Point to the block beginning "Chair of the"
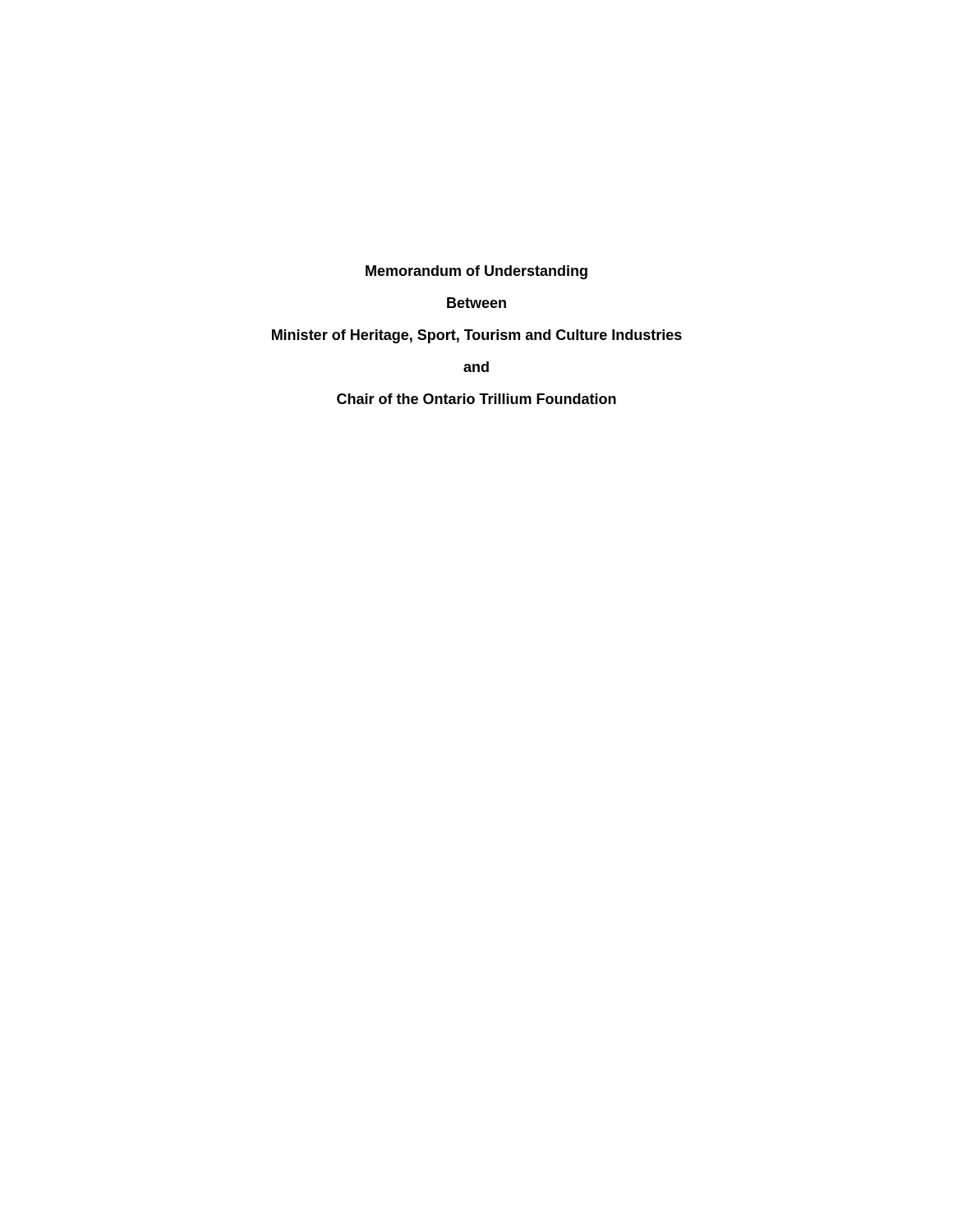953x1232 pixels. coord(476,399)
